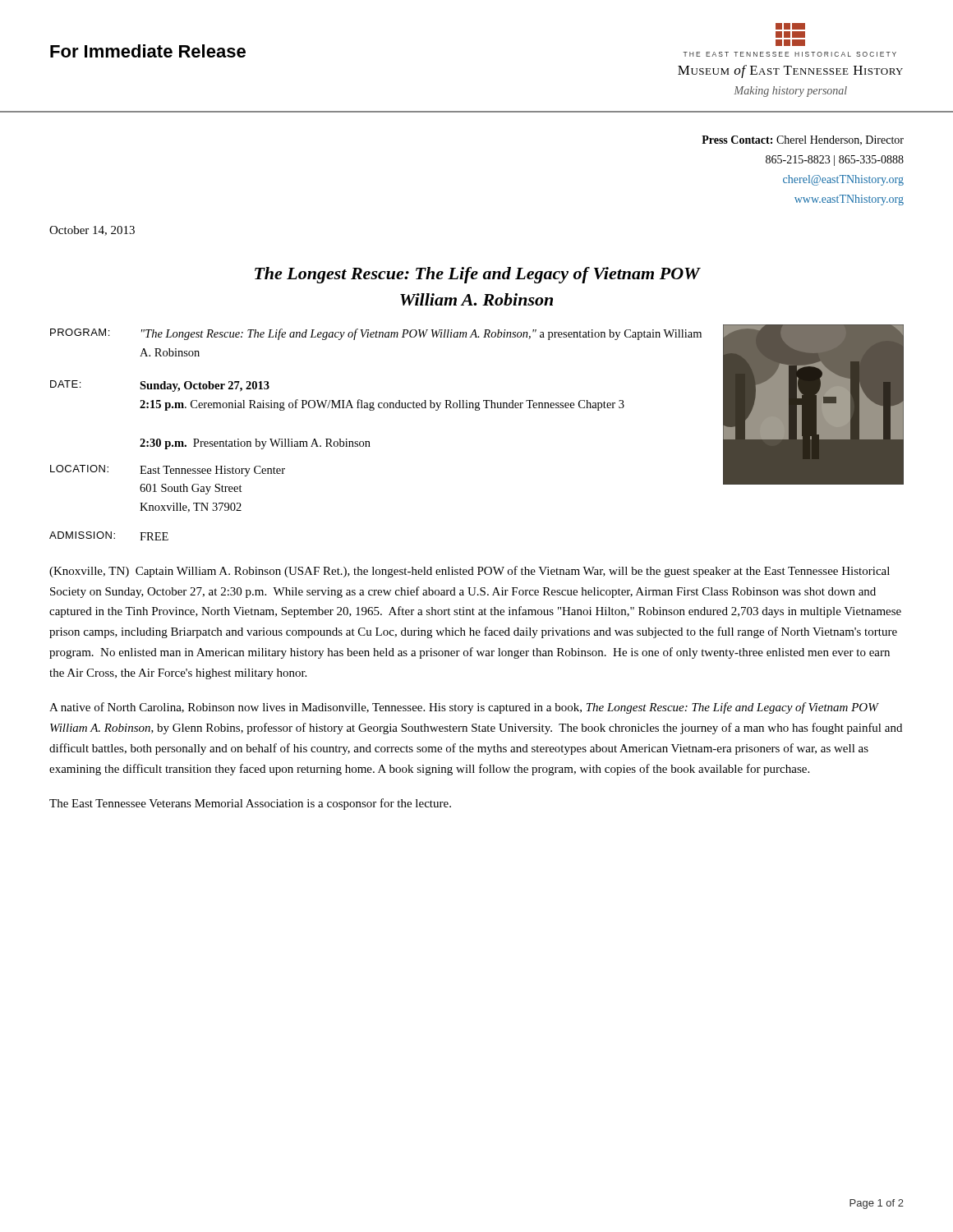The width and height of the screenshot is (953, 1232).
Task: Locate the block of text that opens with "A native of North"
Action: (x=476, y=738)
